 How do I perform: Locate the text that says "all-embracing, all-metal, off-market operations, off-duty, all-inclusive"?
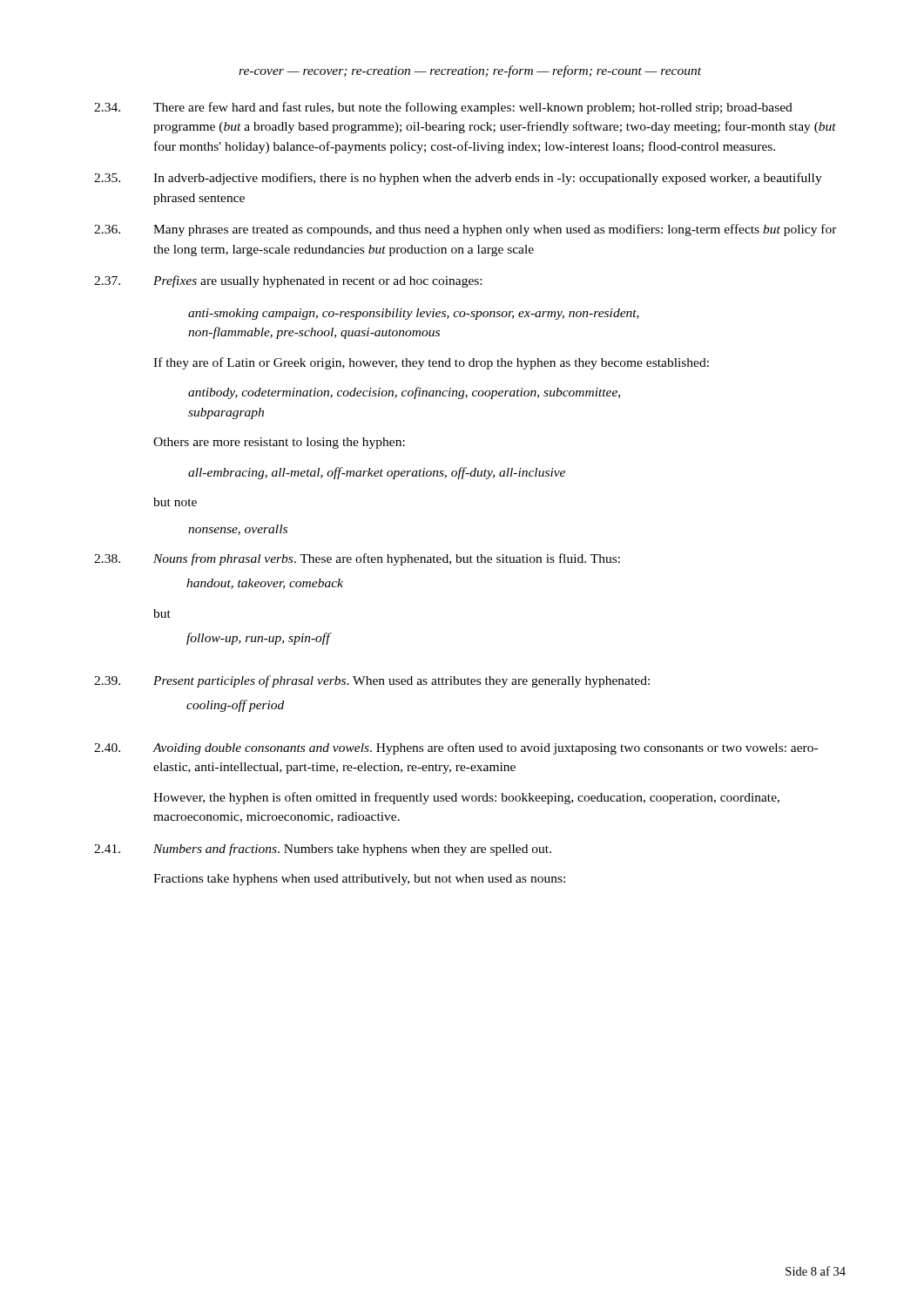pos(377,471)
